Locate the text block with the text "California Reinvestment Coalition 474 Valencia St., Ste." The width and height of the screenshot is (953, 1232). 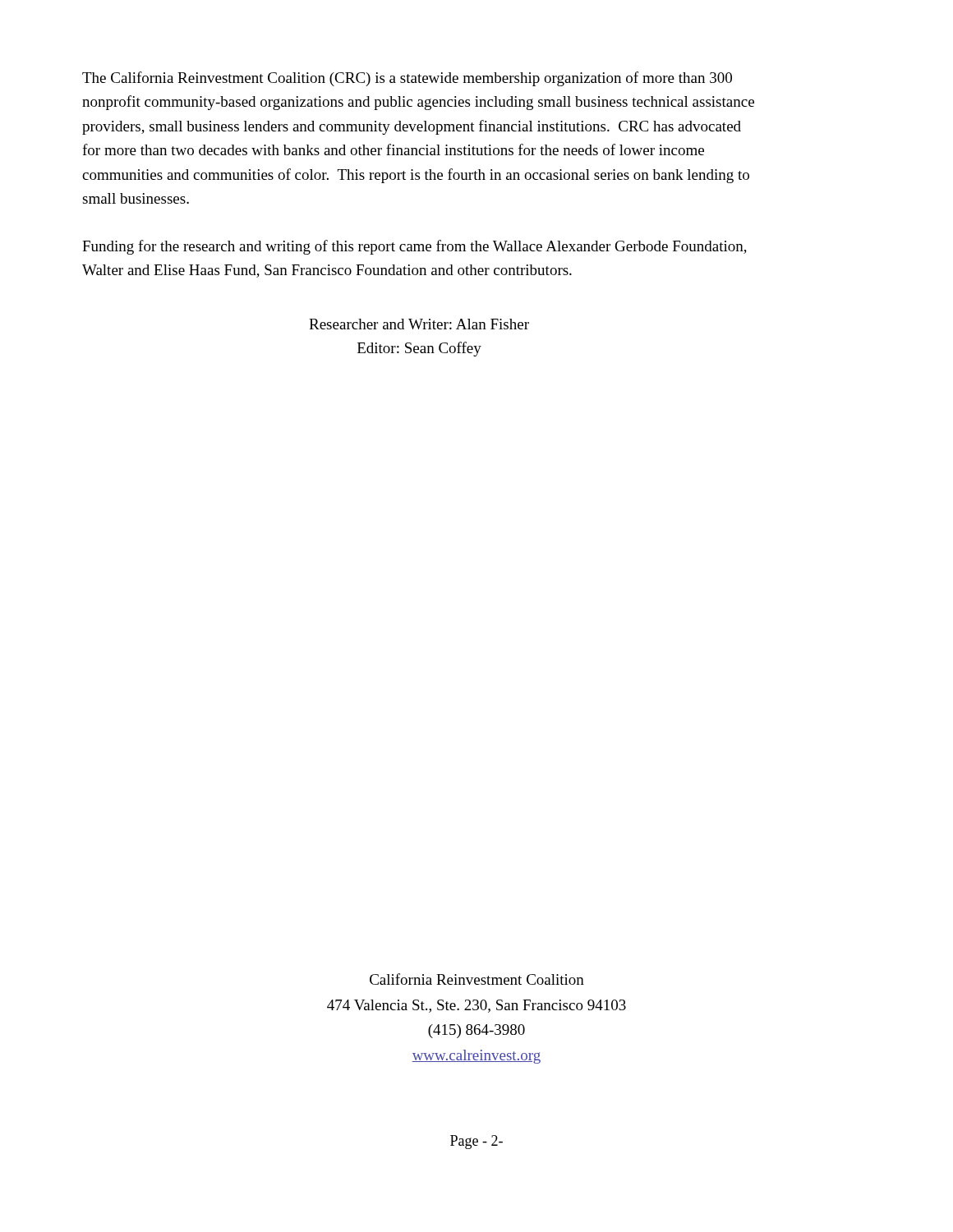476,1017
